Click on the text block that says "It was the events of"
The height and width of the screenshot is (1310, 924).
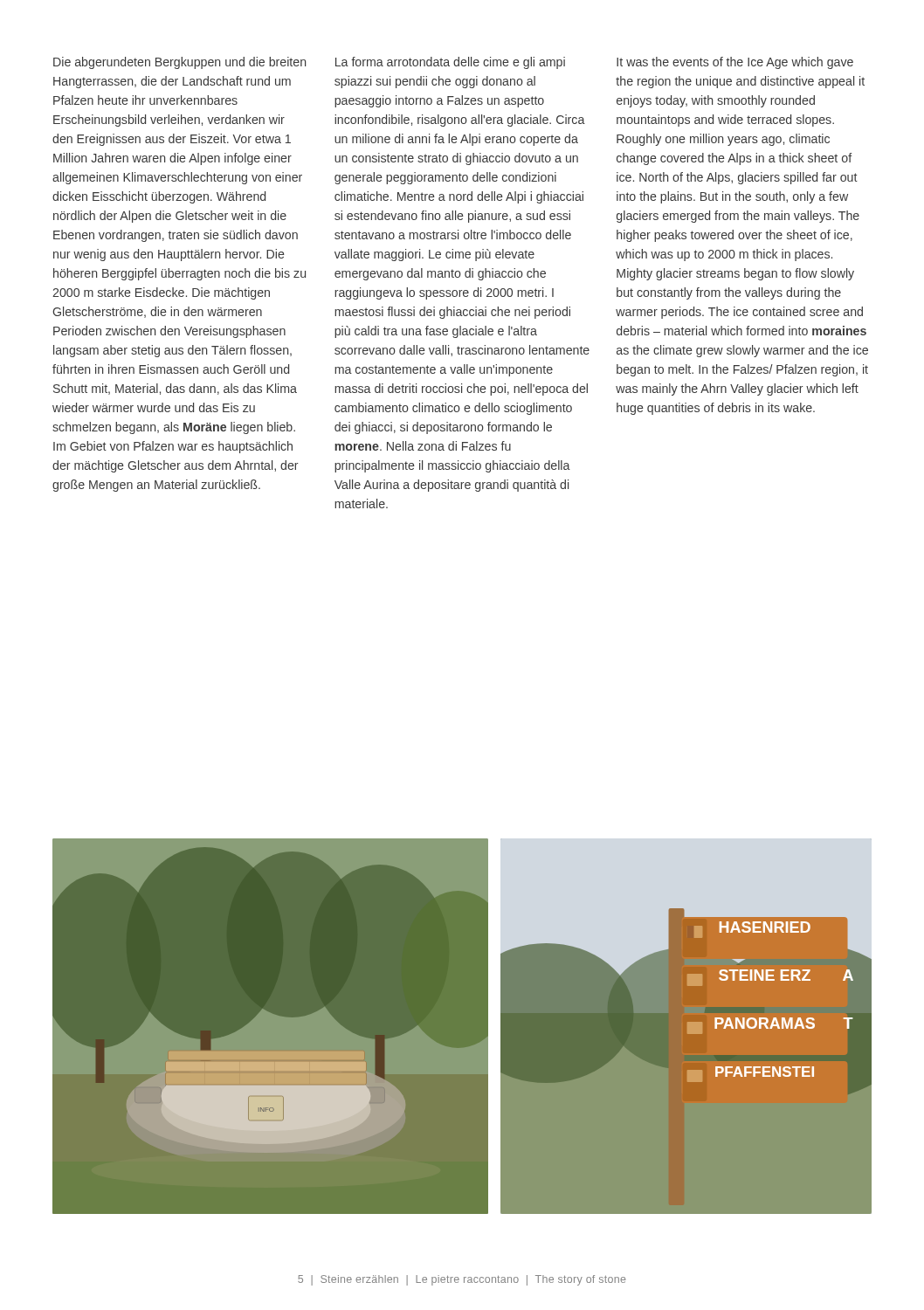click(744, 235)
